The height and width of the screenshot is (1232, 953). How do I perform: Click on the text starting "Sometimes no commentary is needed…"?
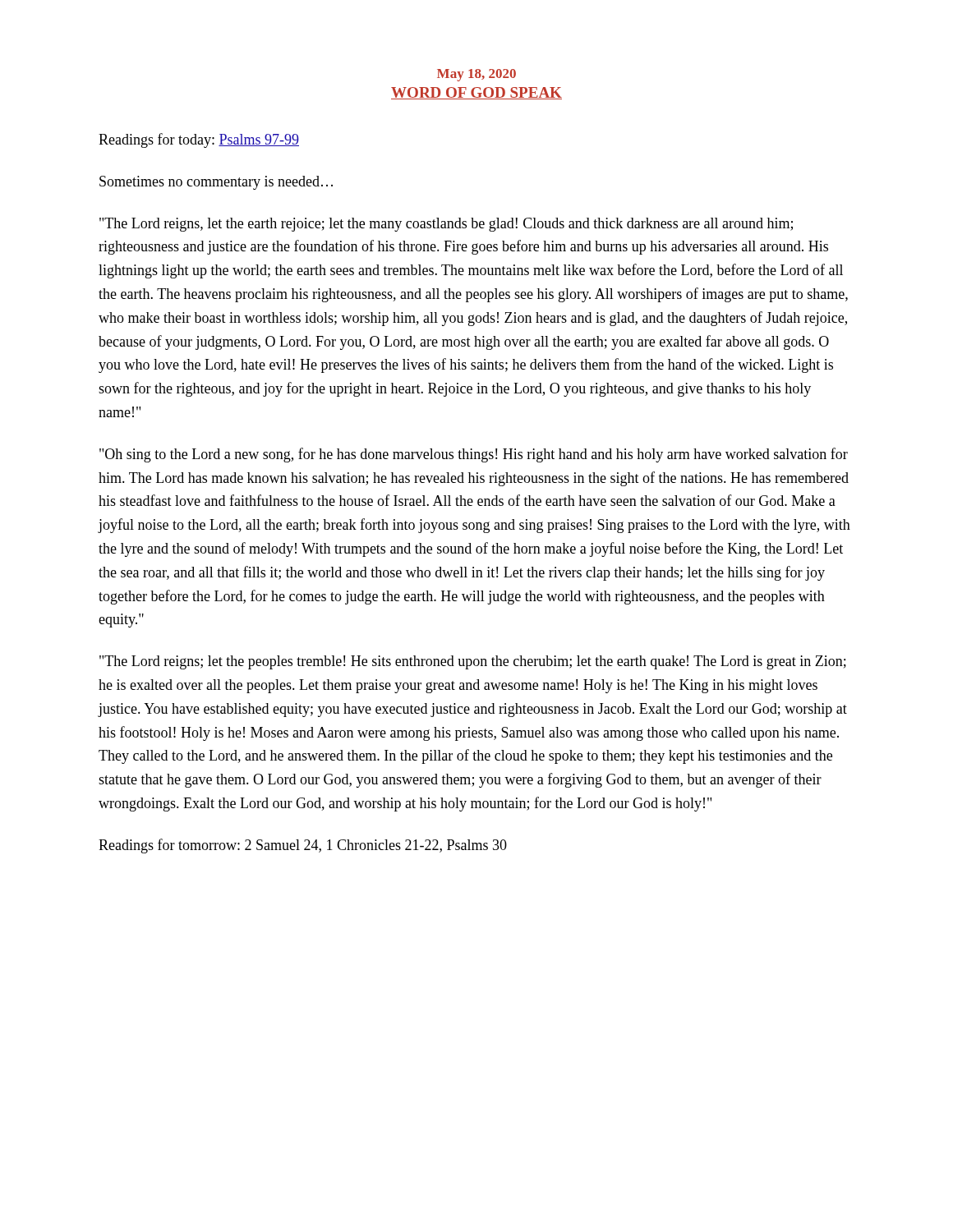pyautogui.click(x=216, y=181)
